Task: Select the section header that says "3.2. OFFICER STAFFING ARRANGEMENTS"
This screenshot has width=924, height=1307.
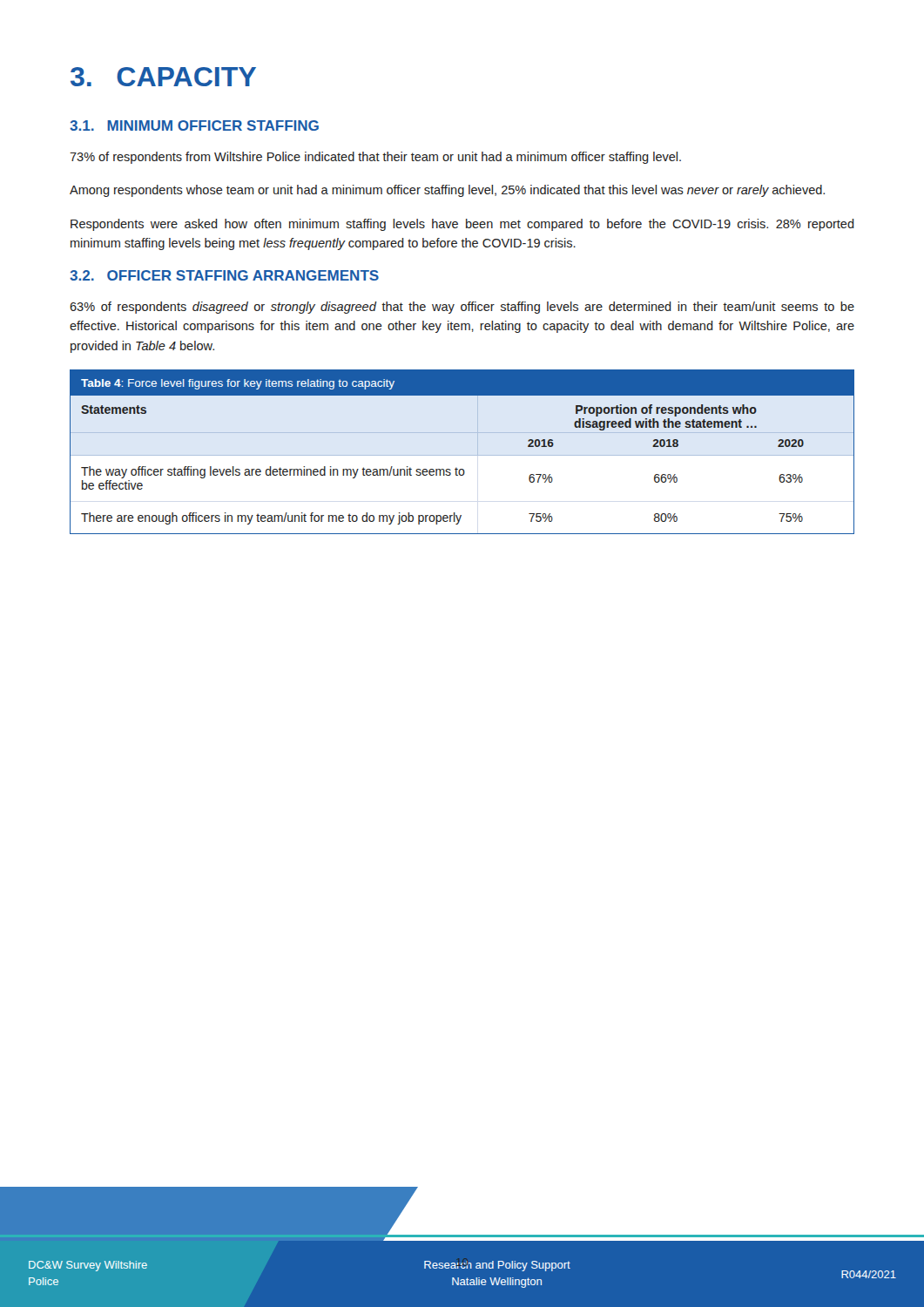Action: click(x=224, y=276)
